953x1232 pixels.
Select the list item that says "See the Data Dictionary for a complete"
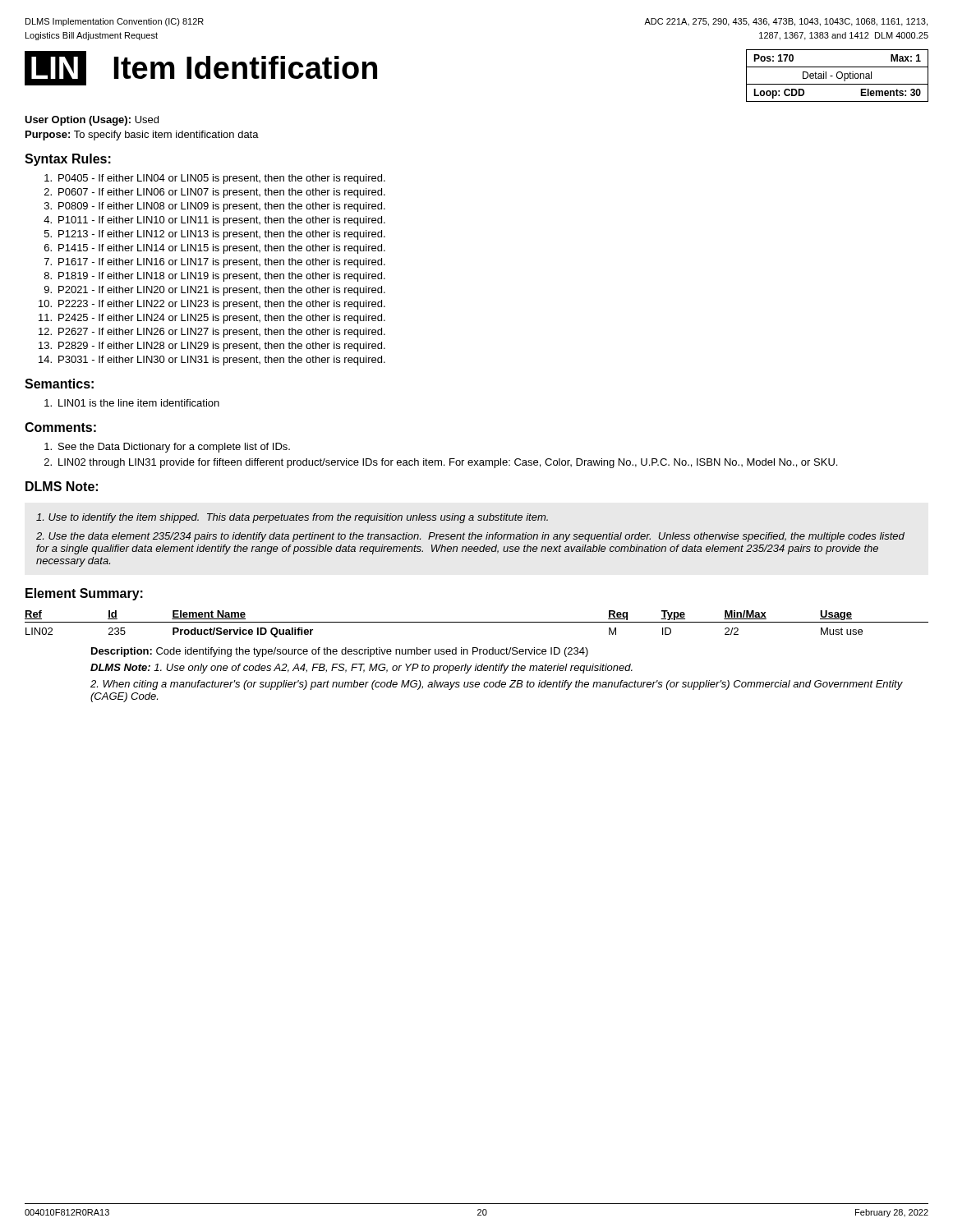click(x=174, y=448)
